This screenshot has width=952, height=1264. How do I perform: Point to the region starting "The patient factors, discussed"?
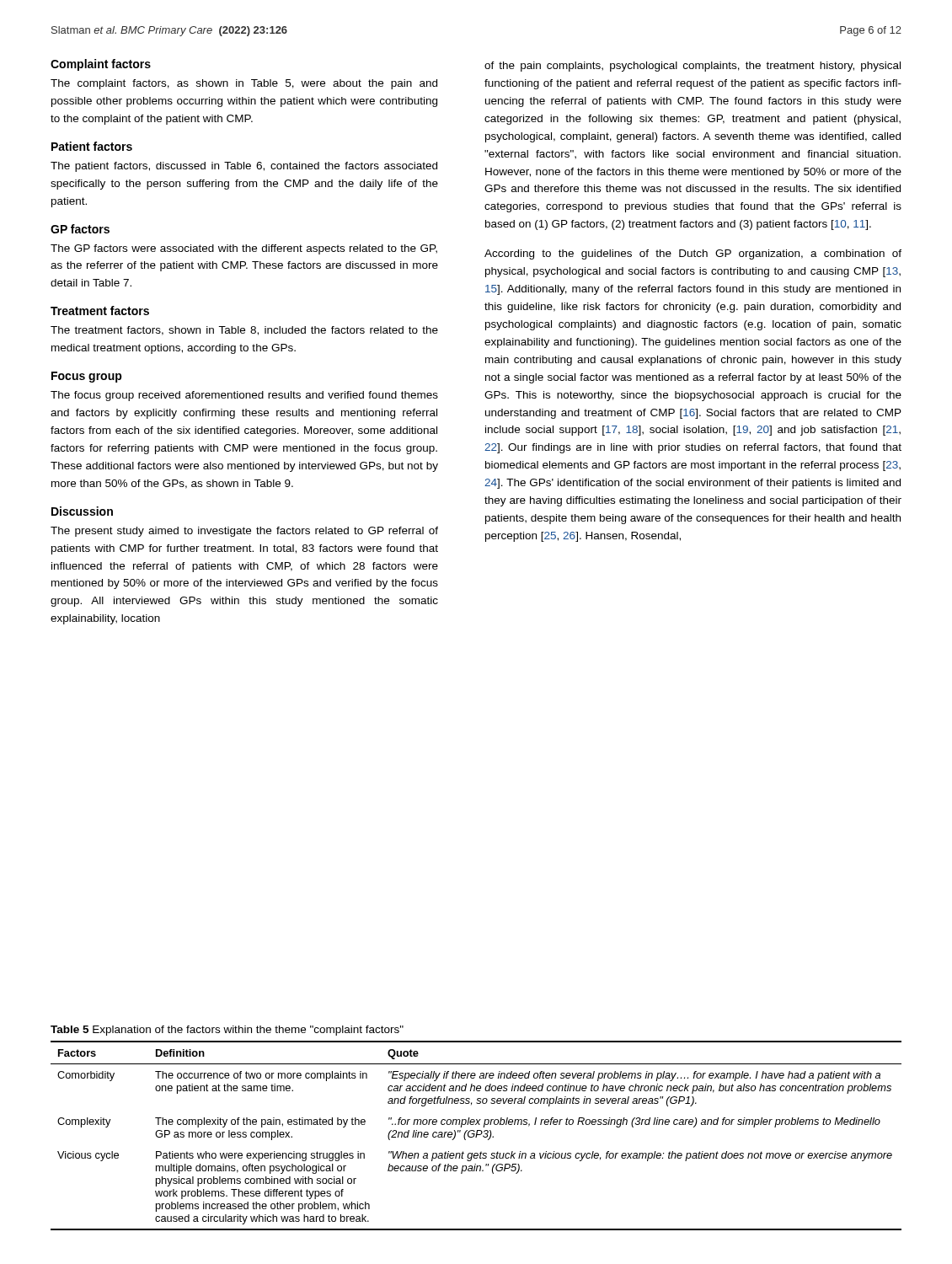[244, 183]
